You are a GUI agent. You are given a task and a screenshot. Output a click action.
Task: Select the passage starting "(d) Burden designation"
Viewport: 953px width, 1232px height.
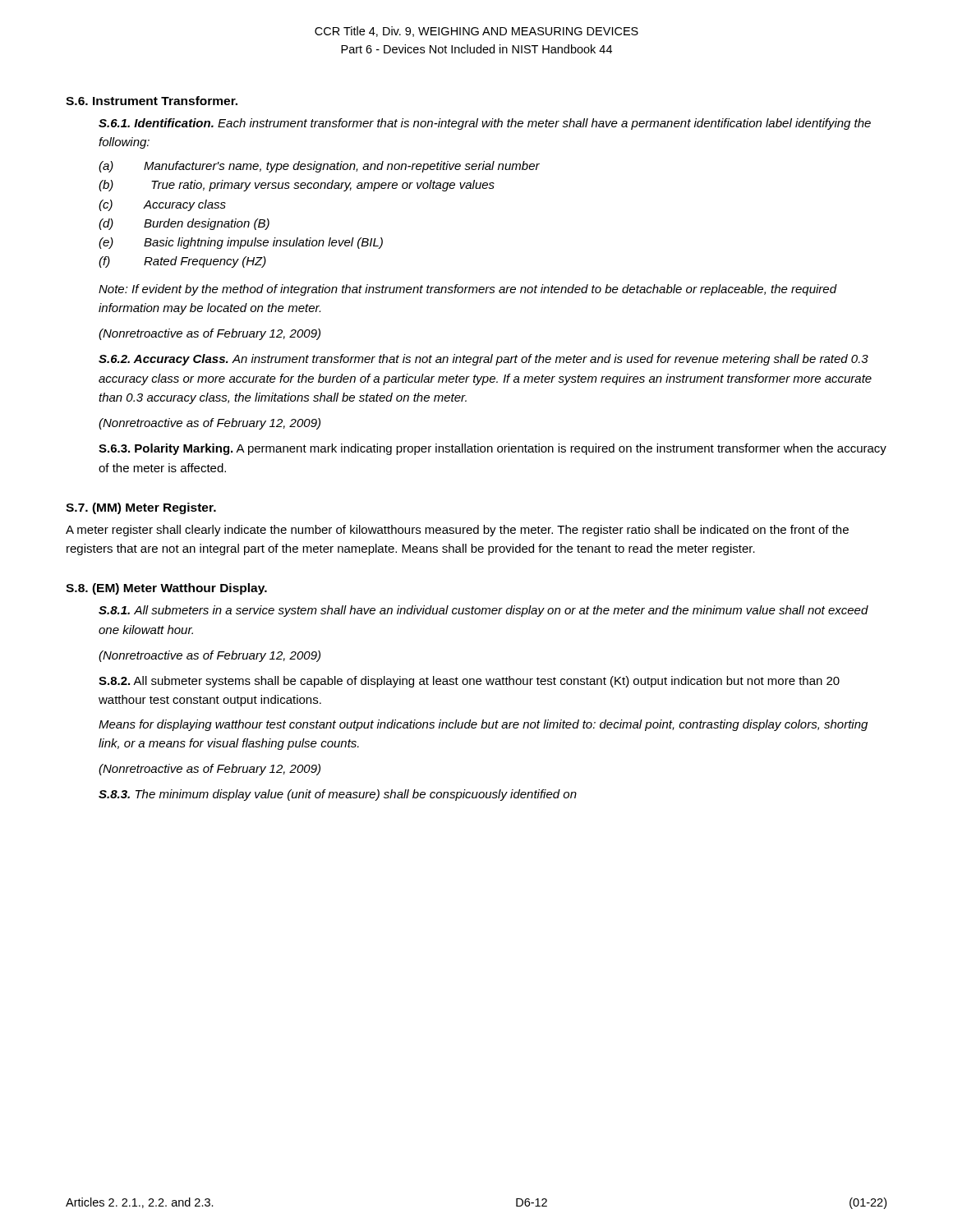click(x=184, y=224)
